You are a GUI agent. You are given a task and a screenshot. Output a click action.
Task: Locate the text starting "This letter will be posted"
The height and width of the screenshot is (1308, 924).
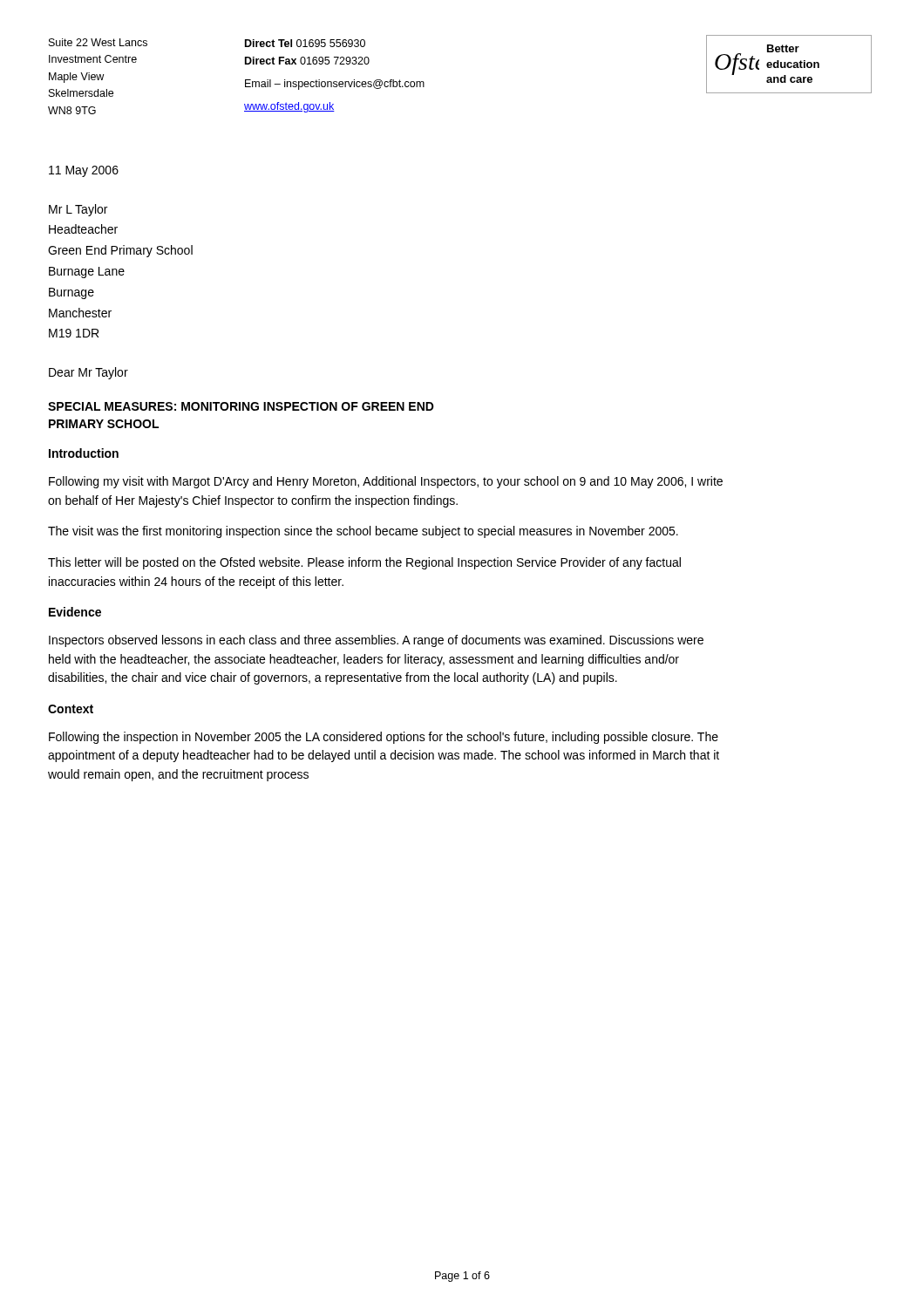tap(365, 572)
